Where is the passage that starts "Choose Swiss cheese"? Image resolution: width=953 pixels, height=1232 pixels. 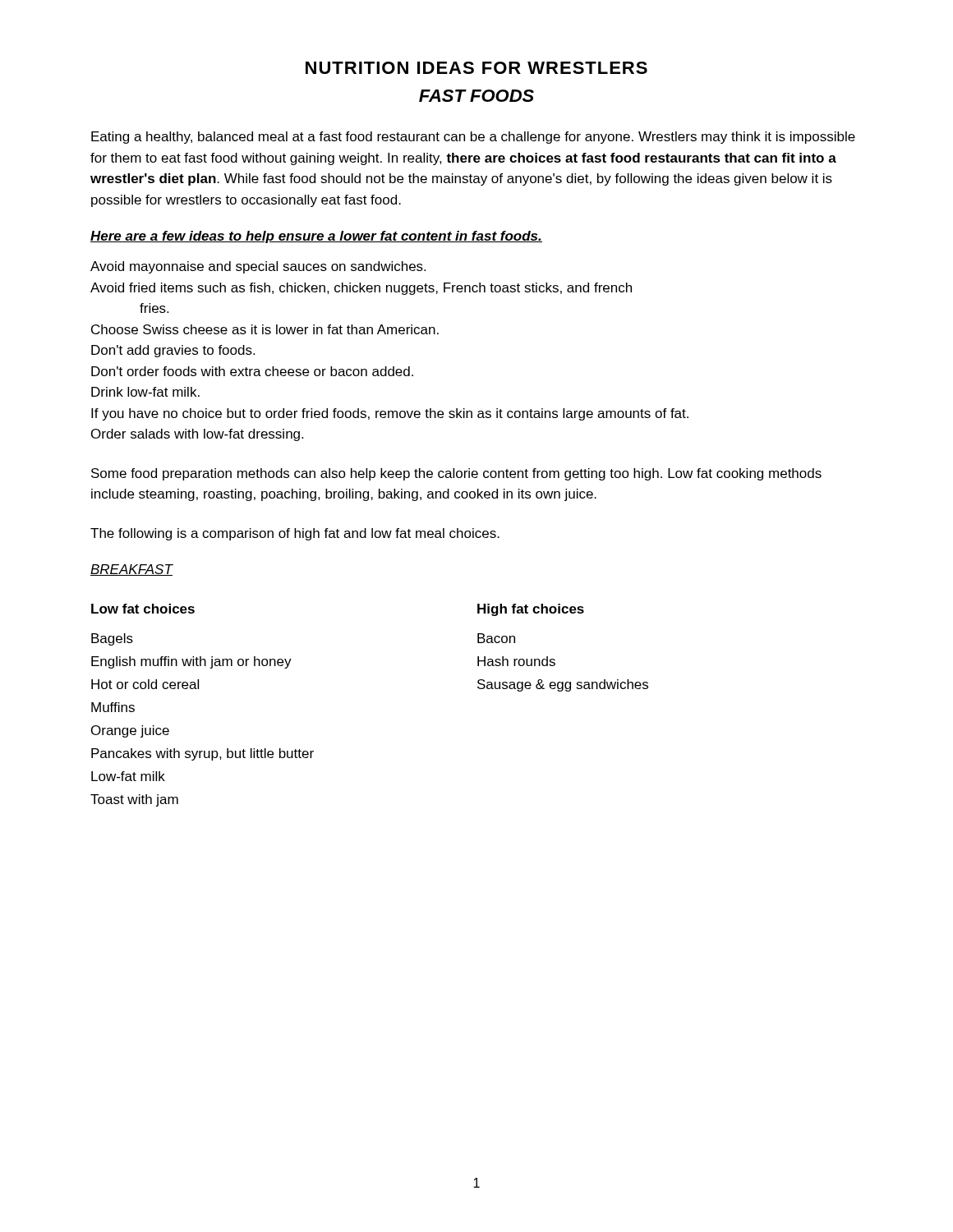[265, 329]
